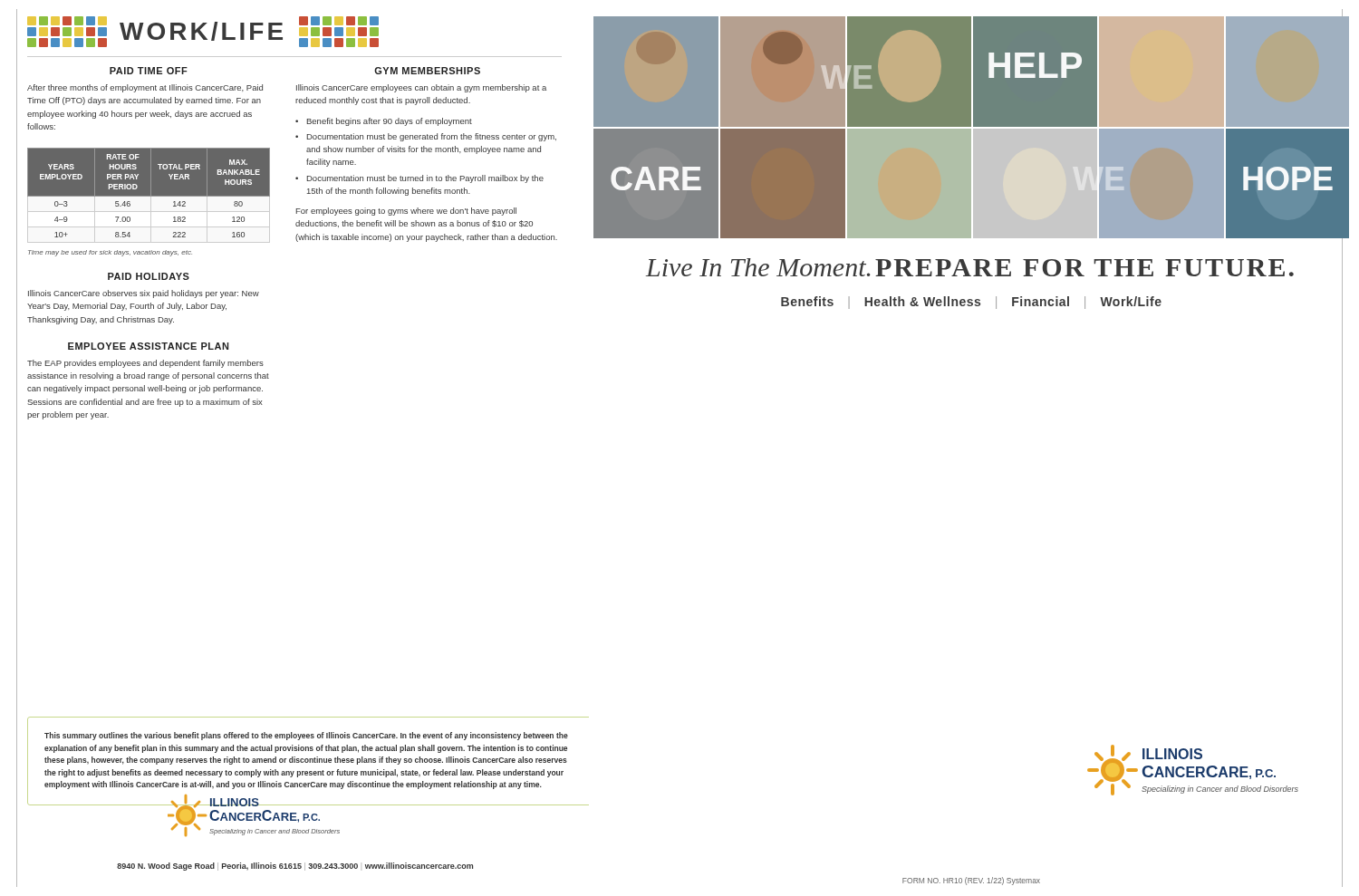Select the text block containing "This summary outlines the various benefit"

tap(306, 760)
